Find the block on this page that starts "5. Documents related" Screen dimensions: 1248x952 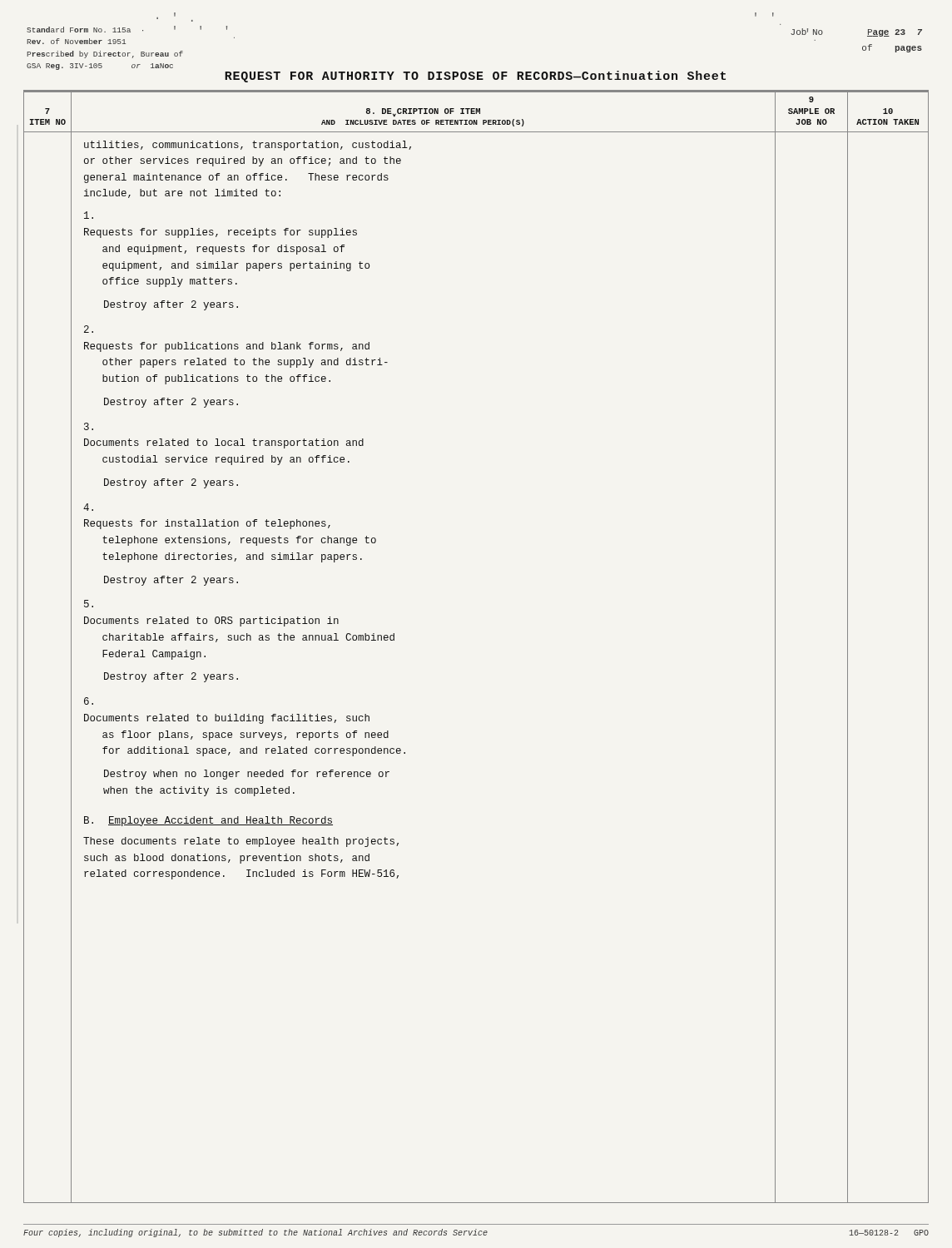point(89,604)
